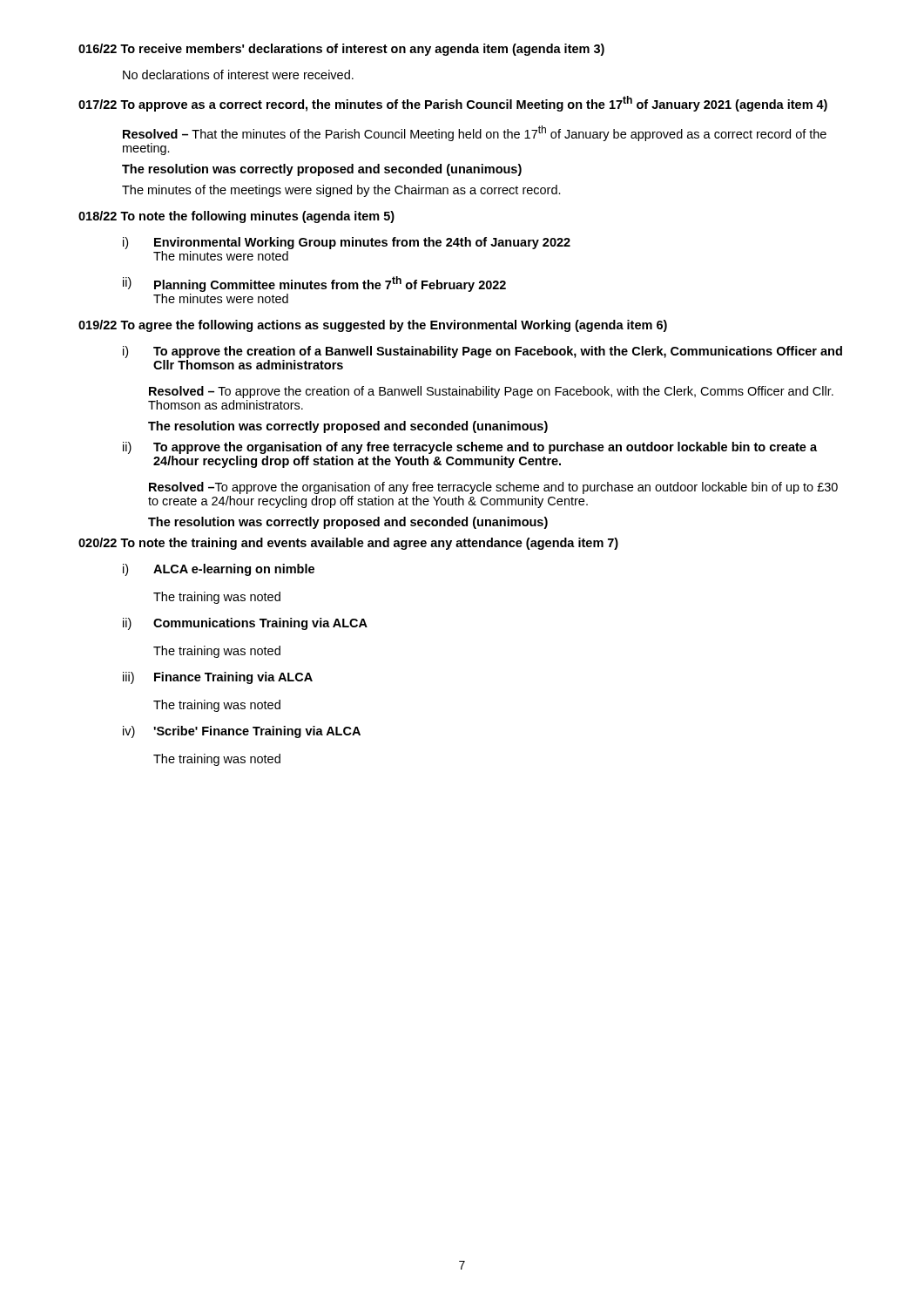Click on the element starting "i) ALCA e-learning on nimble The"
924x1307 pixels.
pos(219,570)
